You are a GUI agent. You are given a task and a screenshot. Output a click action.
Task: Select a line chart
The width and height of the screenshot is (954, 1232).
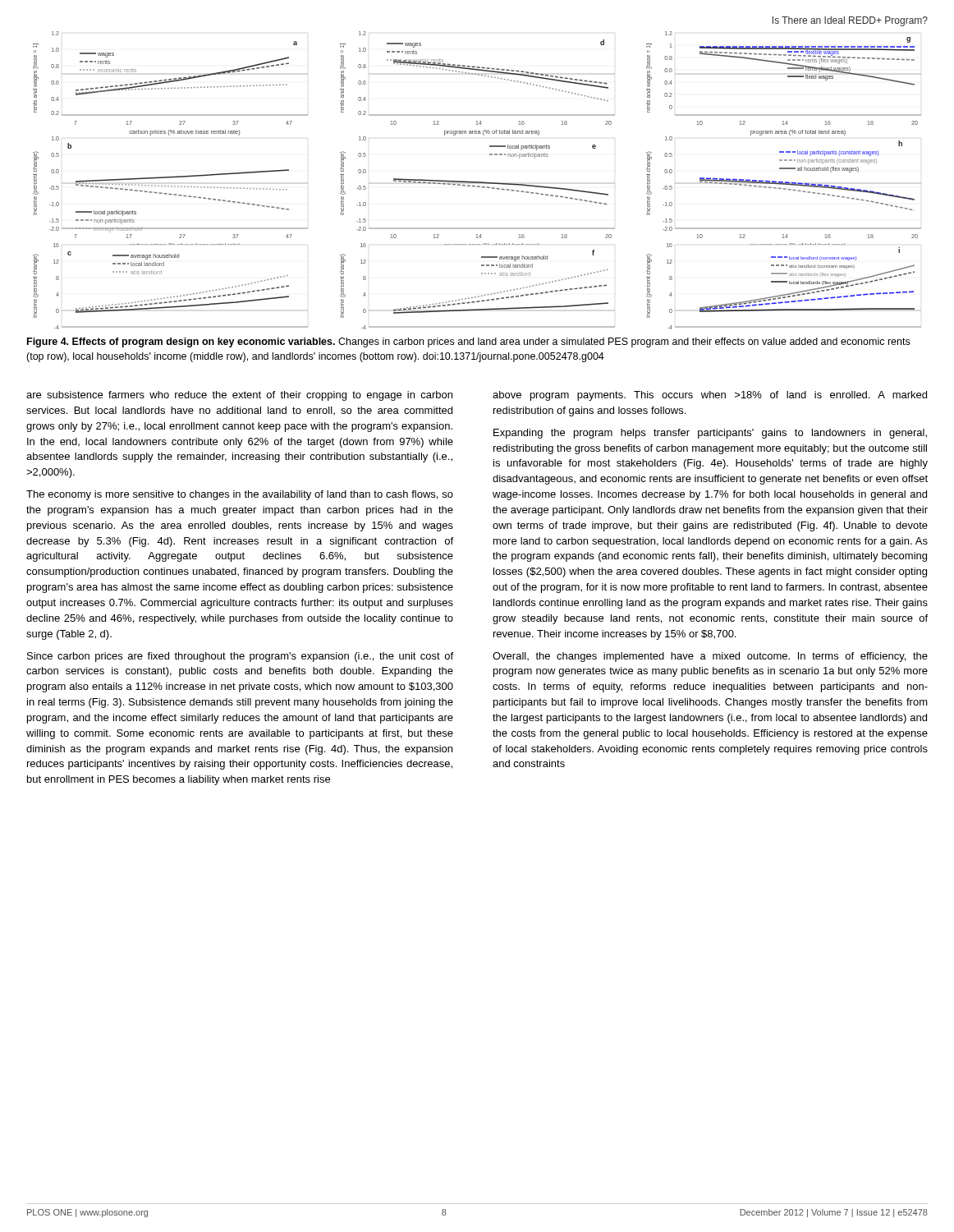[477, 177]
